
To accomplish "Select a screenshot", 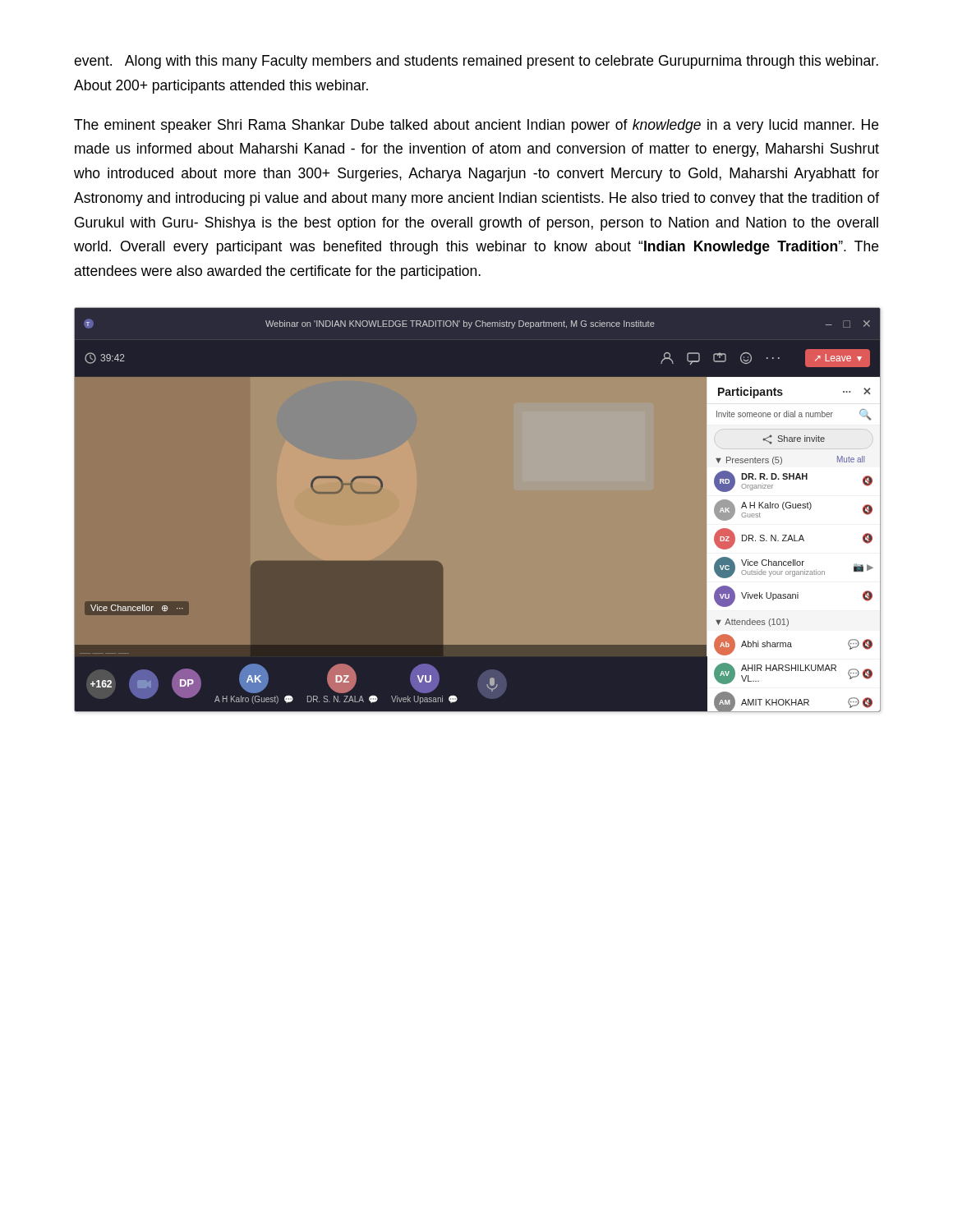I will click(476, 509).
